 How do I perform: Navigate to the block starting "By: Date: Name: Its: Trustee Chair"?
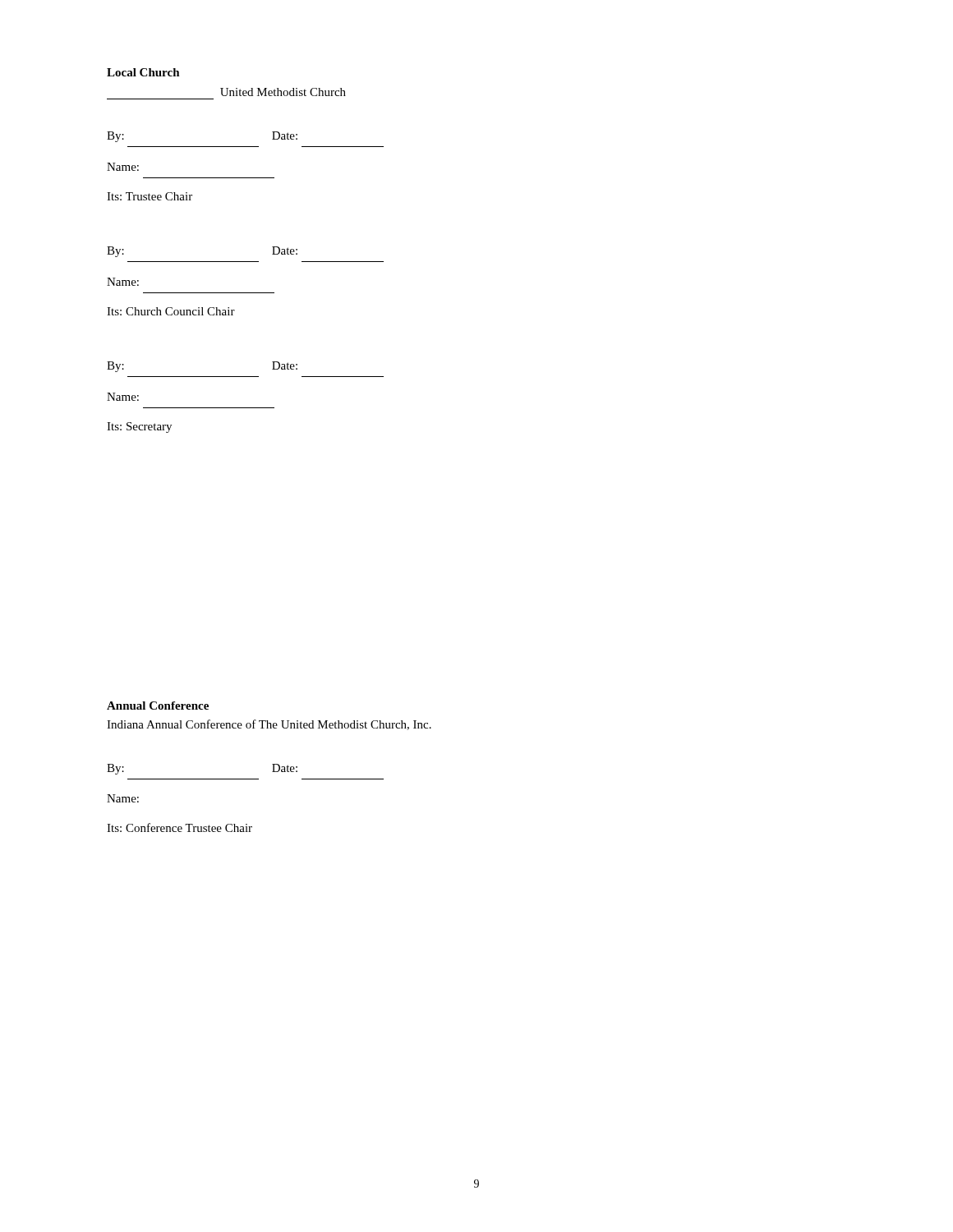point(114,137)
